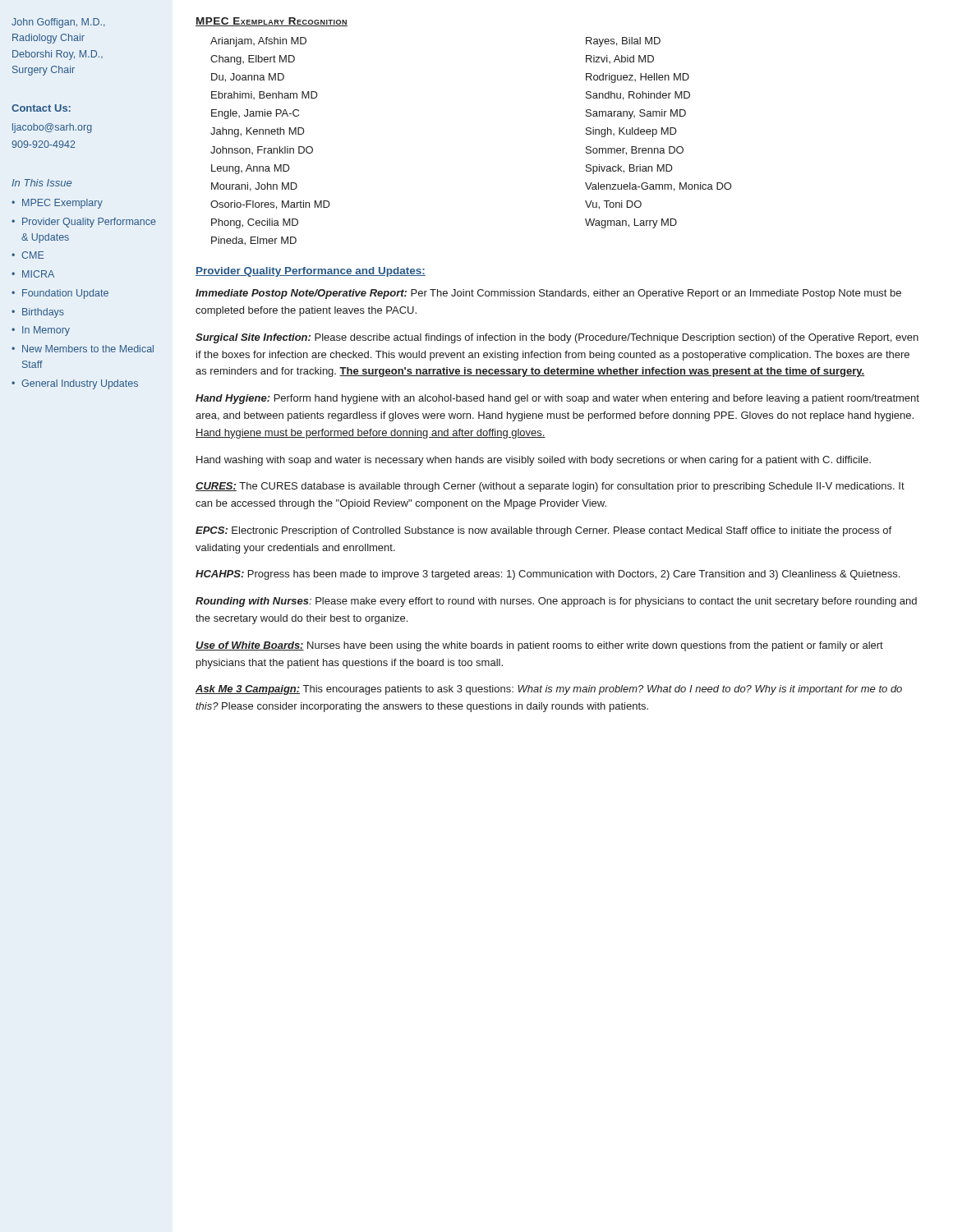The width and height of the screenshot is (953, 1232).
Task: Select the text block that says "Immediate Postop Note/Operative Report: Per The Joint Commission"
Action: pos(549,301)
